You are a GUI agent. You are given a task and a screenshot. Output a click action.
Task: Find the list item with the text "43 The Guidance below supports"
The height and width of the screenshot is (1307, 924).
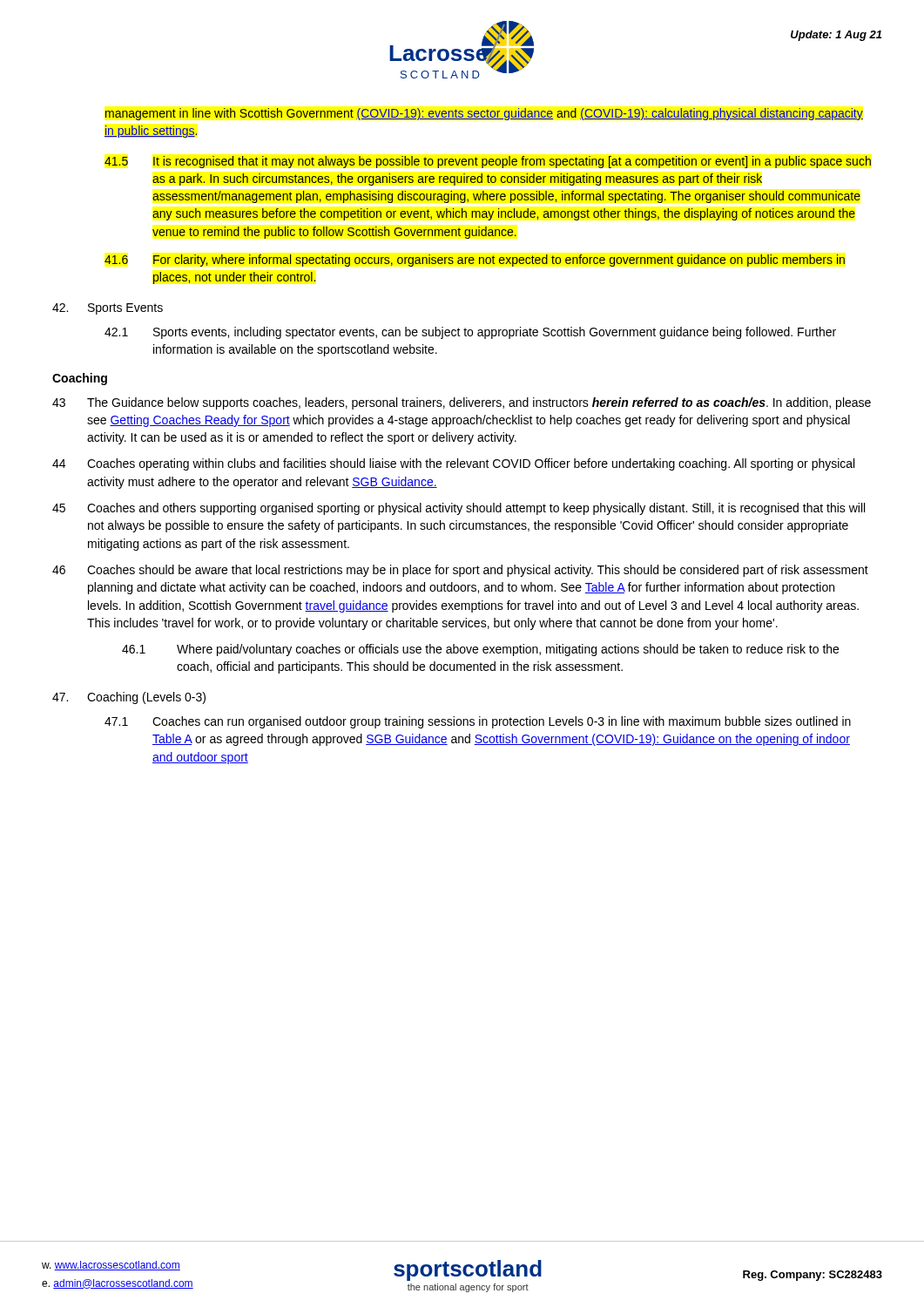462,420
